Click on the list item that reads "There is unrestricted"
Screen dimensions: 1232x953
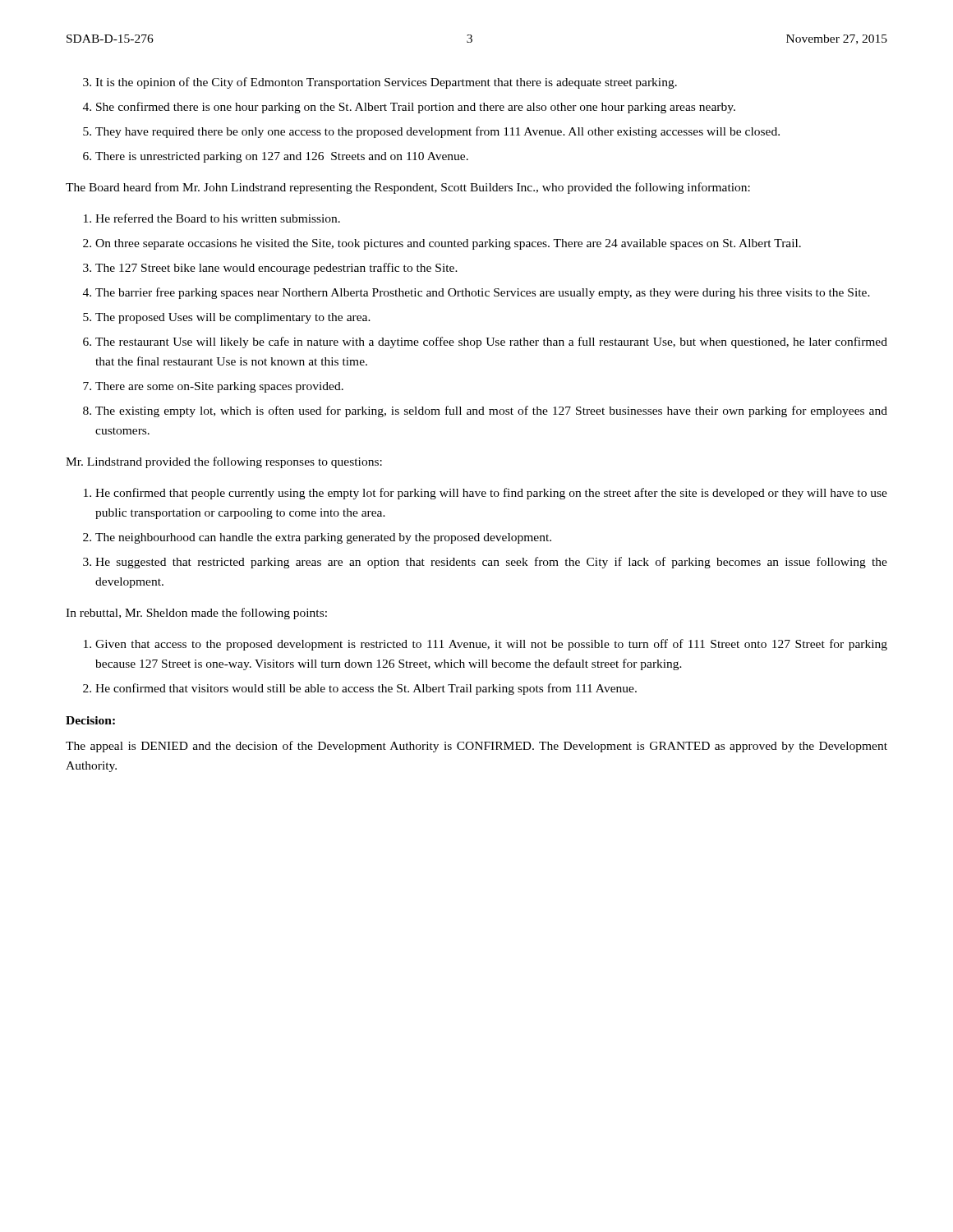282,156
